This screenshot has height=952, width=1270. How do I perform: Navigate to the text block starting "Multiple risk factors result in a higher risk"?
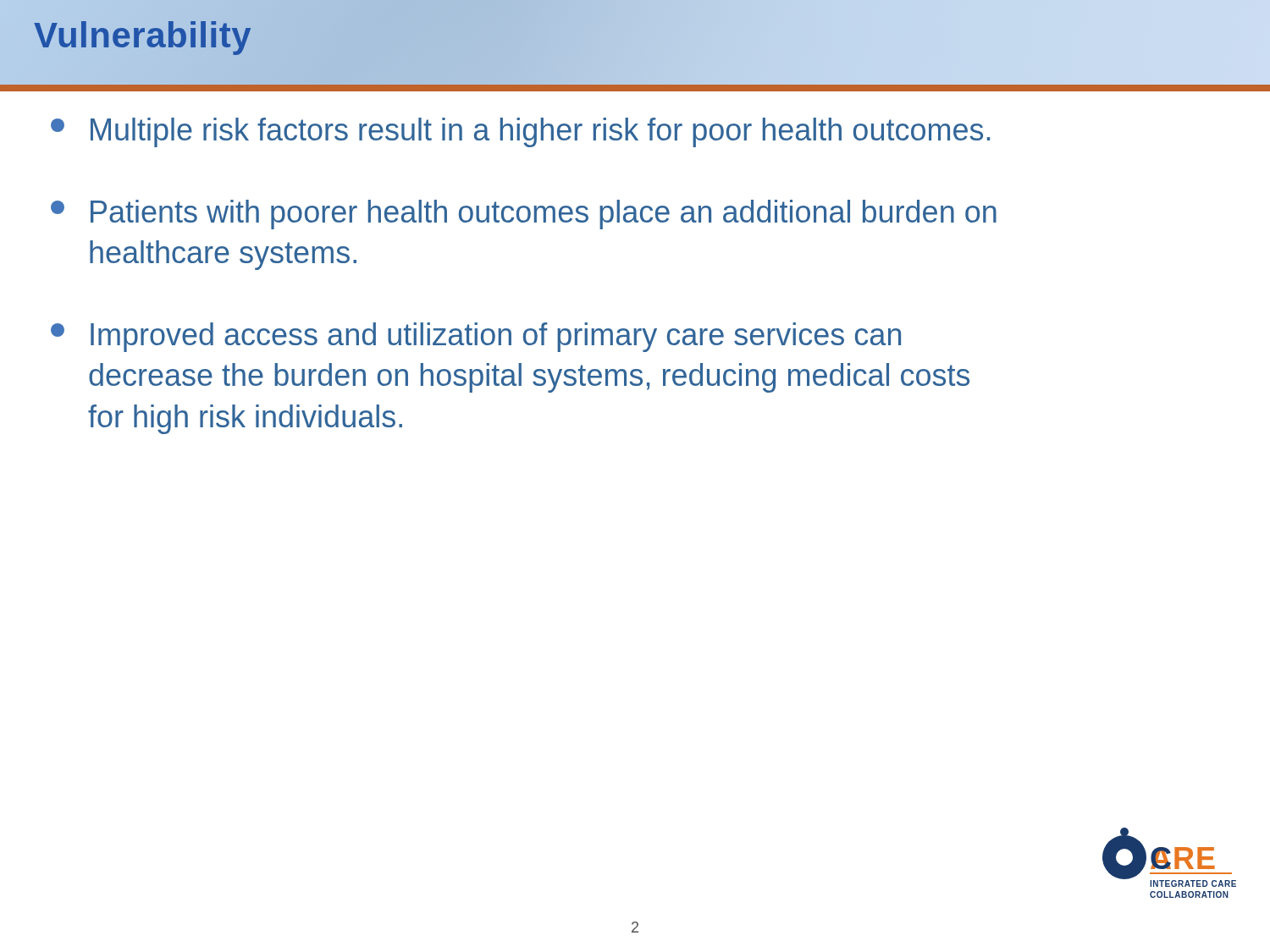522,131
